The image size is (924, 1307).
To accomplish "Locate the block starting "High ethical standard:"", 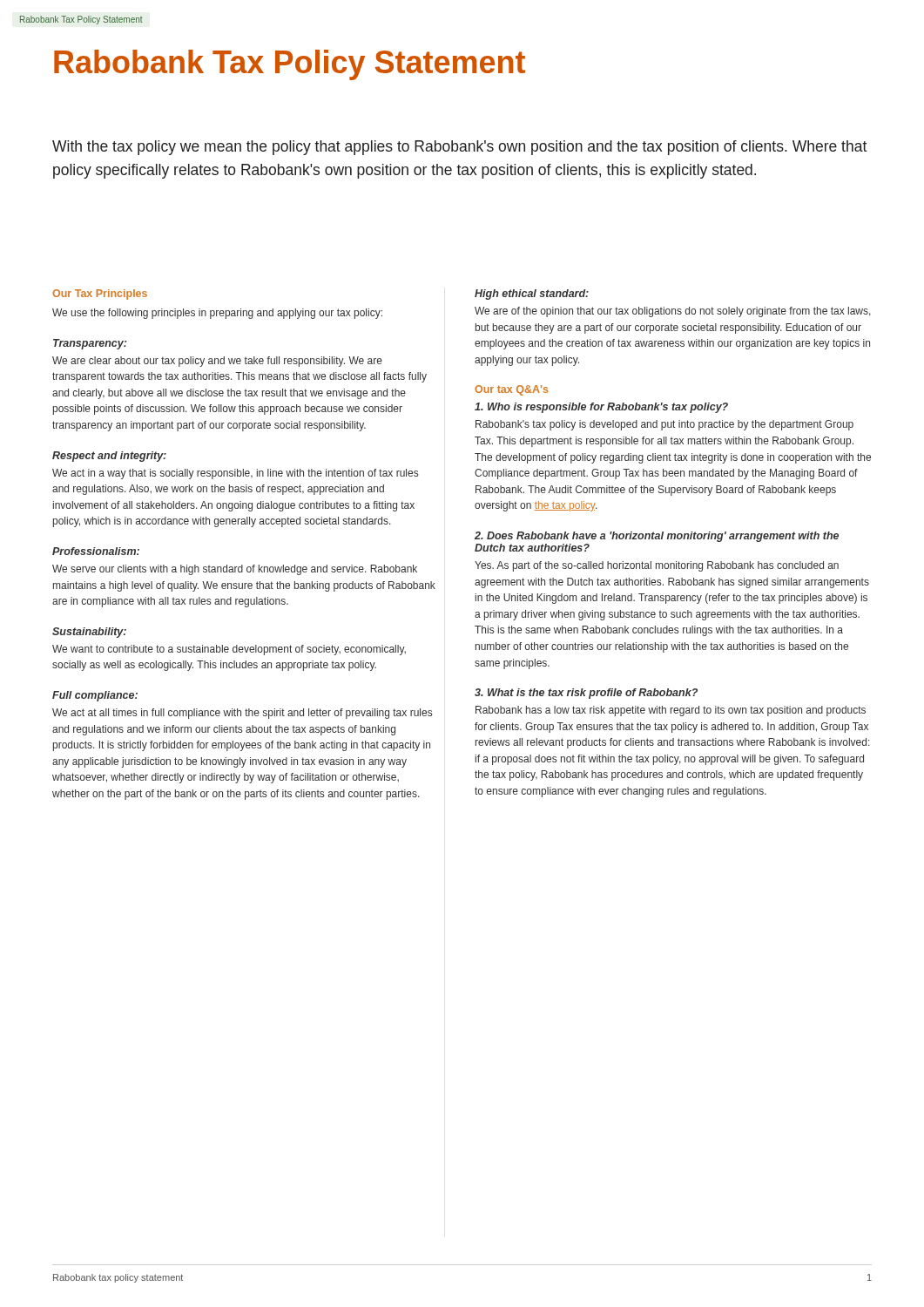I will [x=532, y=295].
